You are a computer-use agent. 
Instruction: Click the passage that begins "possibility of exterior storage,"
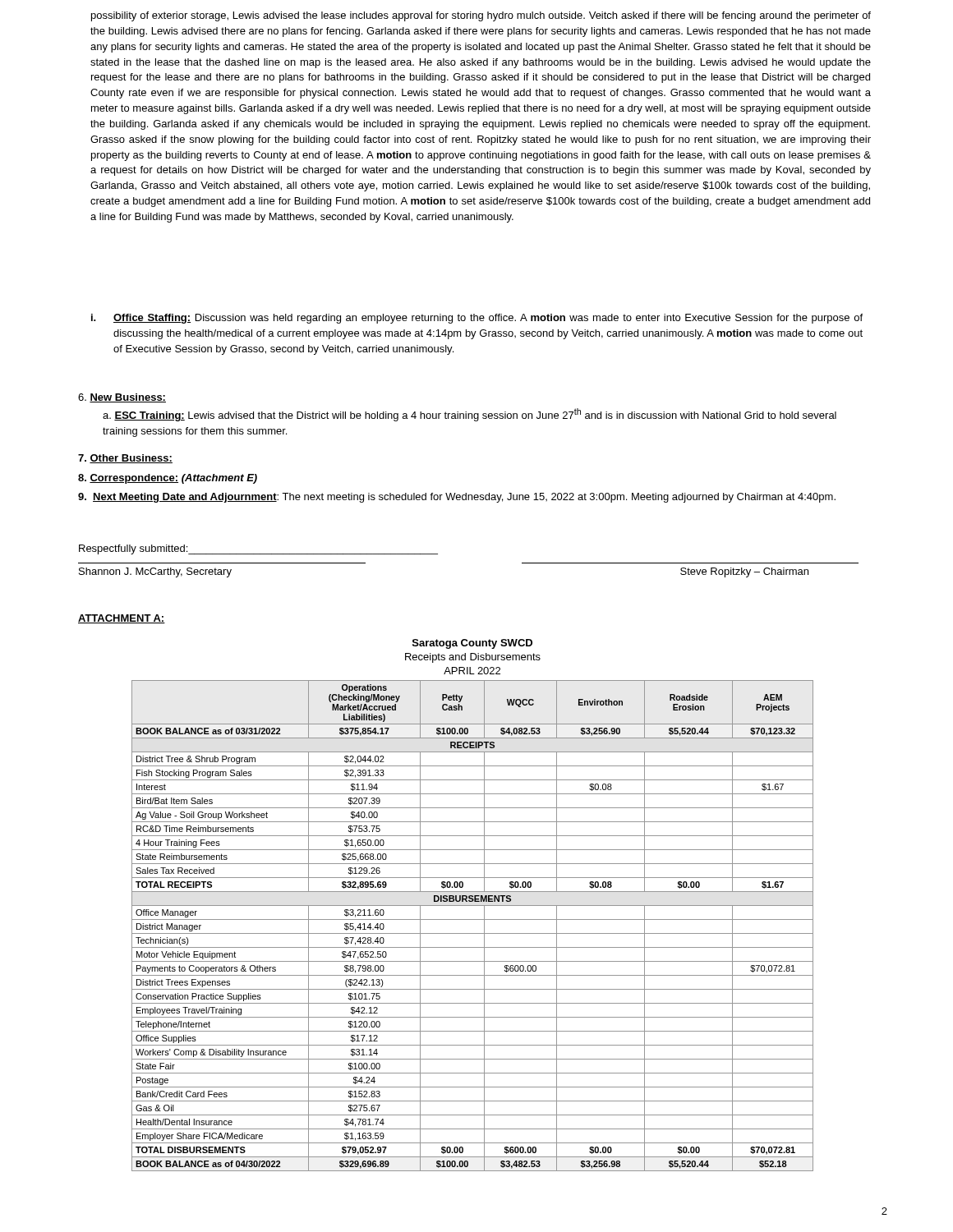tap(481, 117)
